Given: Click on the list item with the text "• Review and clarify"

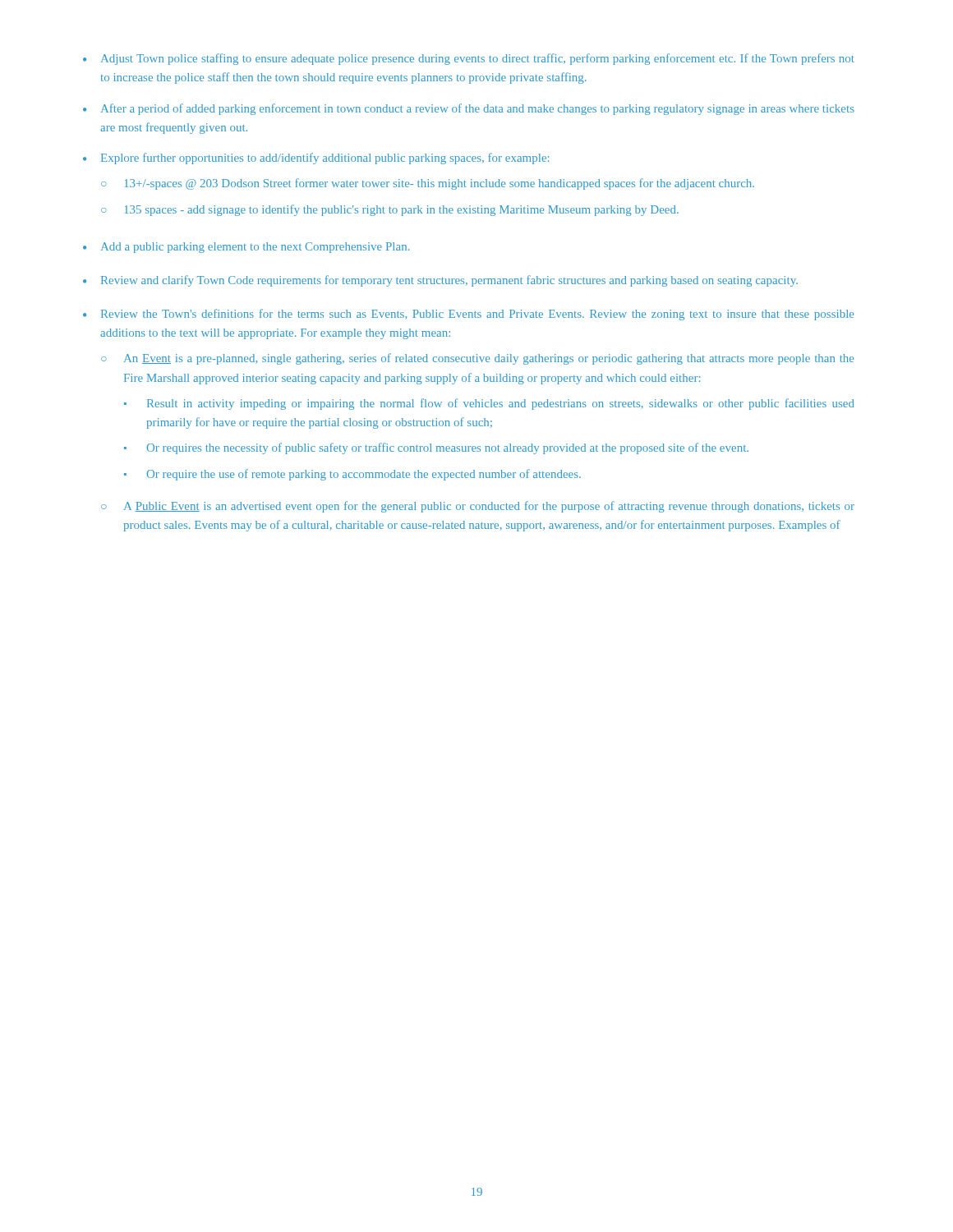Looking at the screenshot, I should [468, 282].
